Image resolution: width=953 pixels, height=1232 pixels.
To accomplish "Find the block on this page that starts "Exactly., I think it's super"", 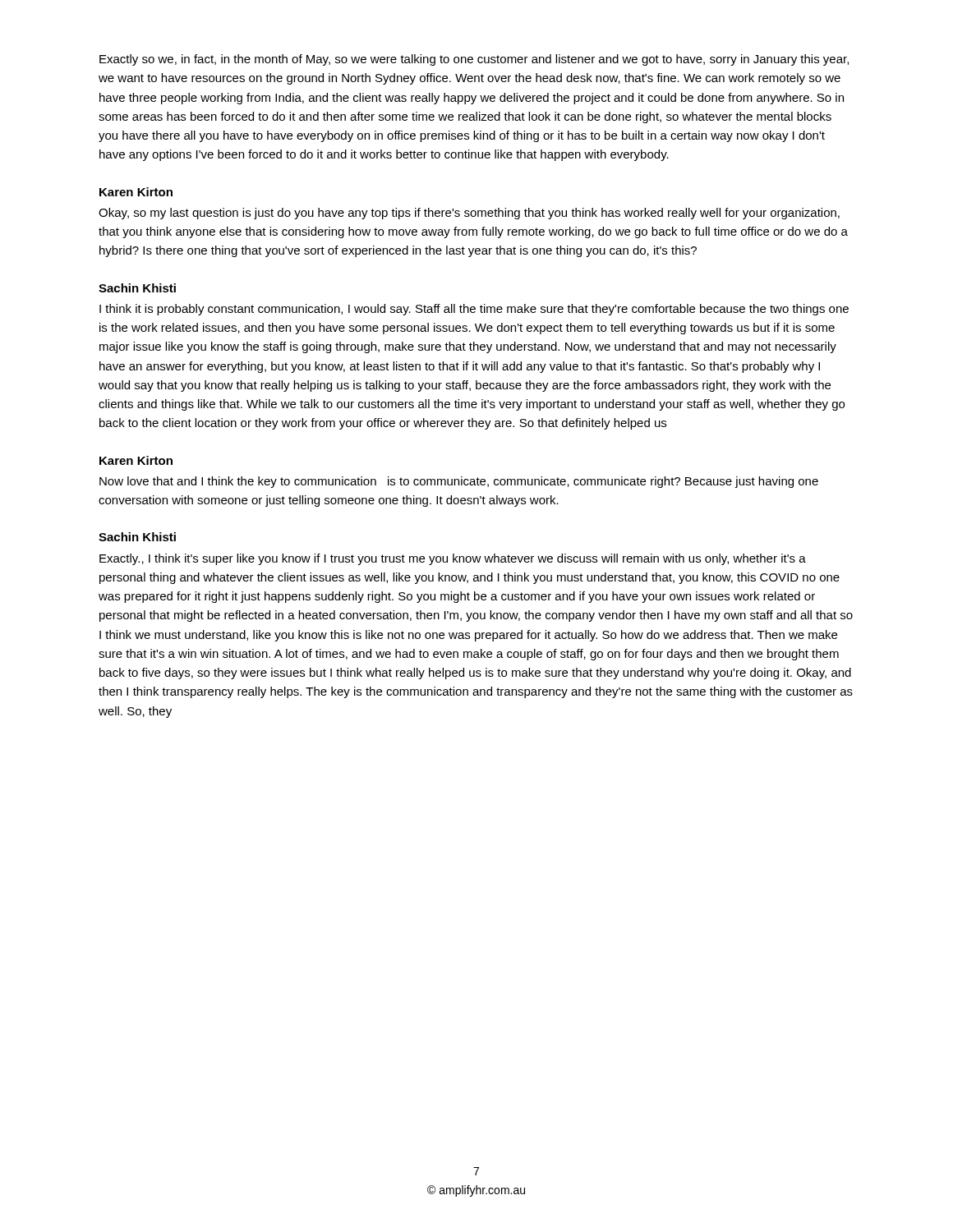I will click(x=476, y=634).
